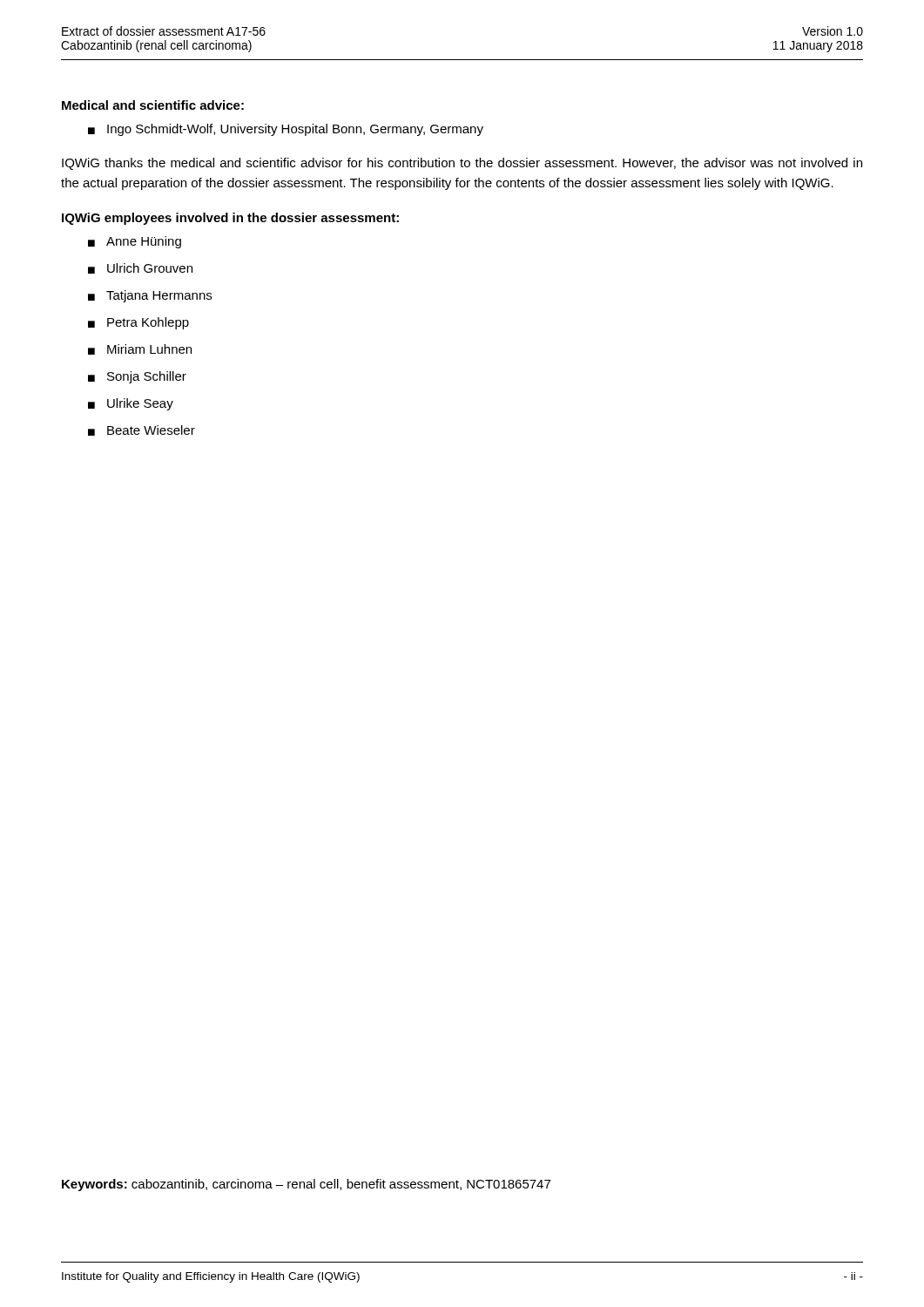This screenshot has width=924, height=1307.
Task: Click on the passage starting "■ Anne Hüning"
Action: point(134,243)
